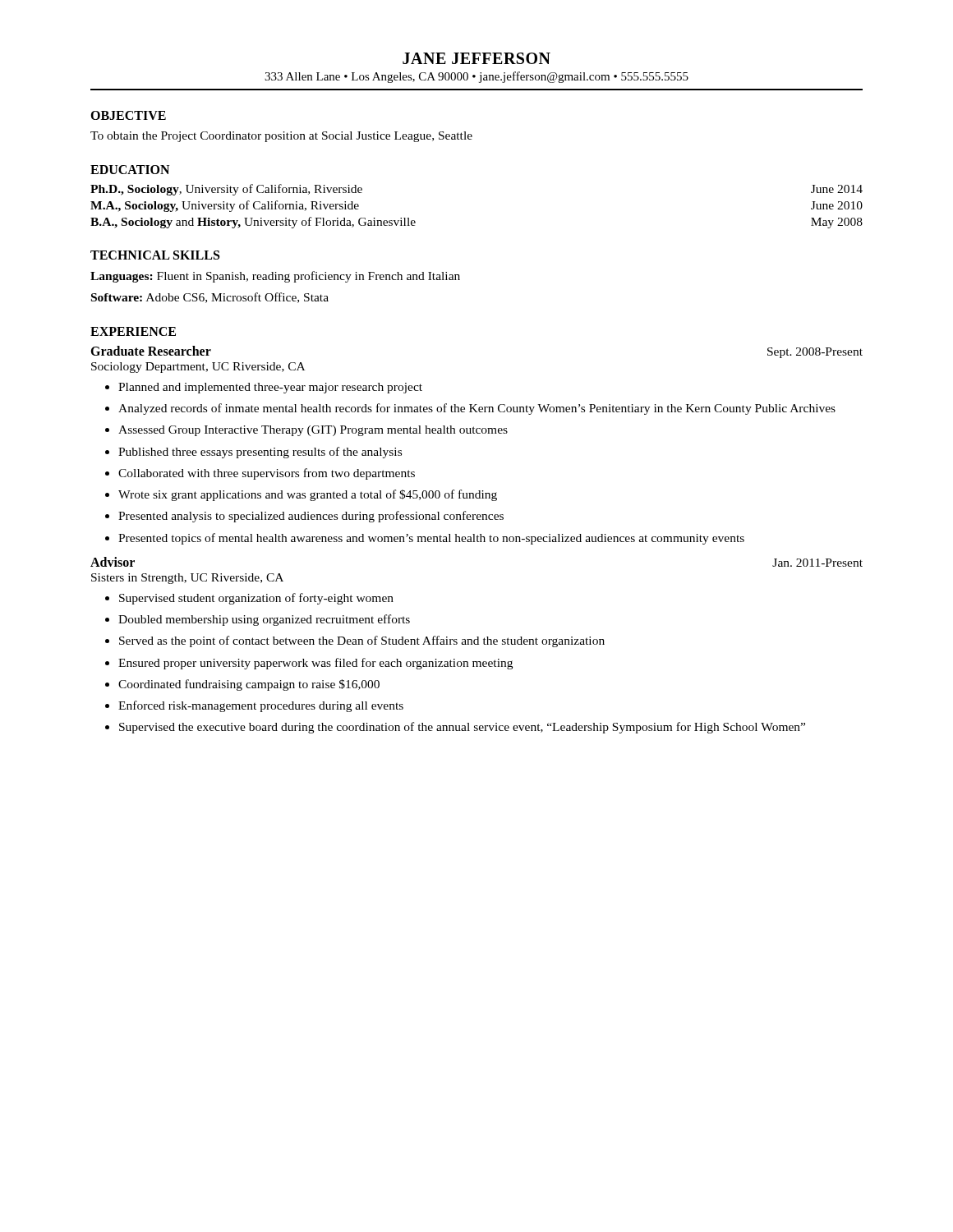Locate the passage starting "Collaborated with three supervisors from two departments"

[267, 473]
